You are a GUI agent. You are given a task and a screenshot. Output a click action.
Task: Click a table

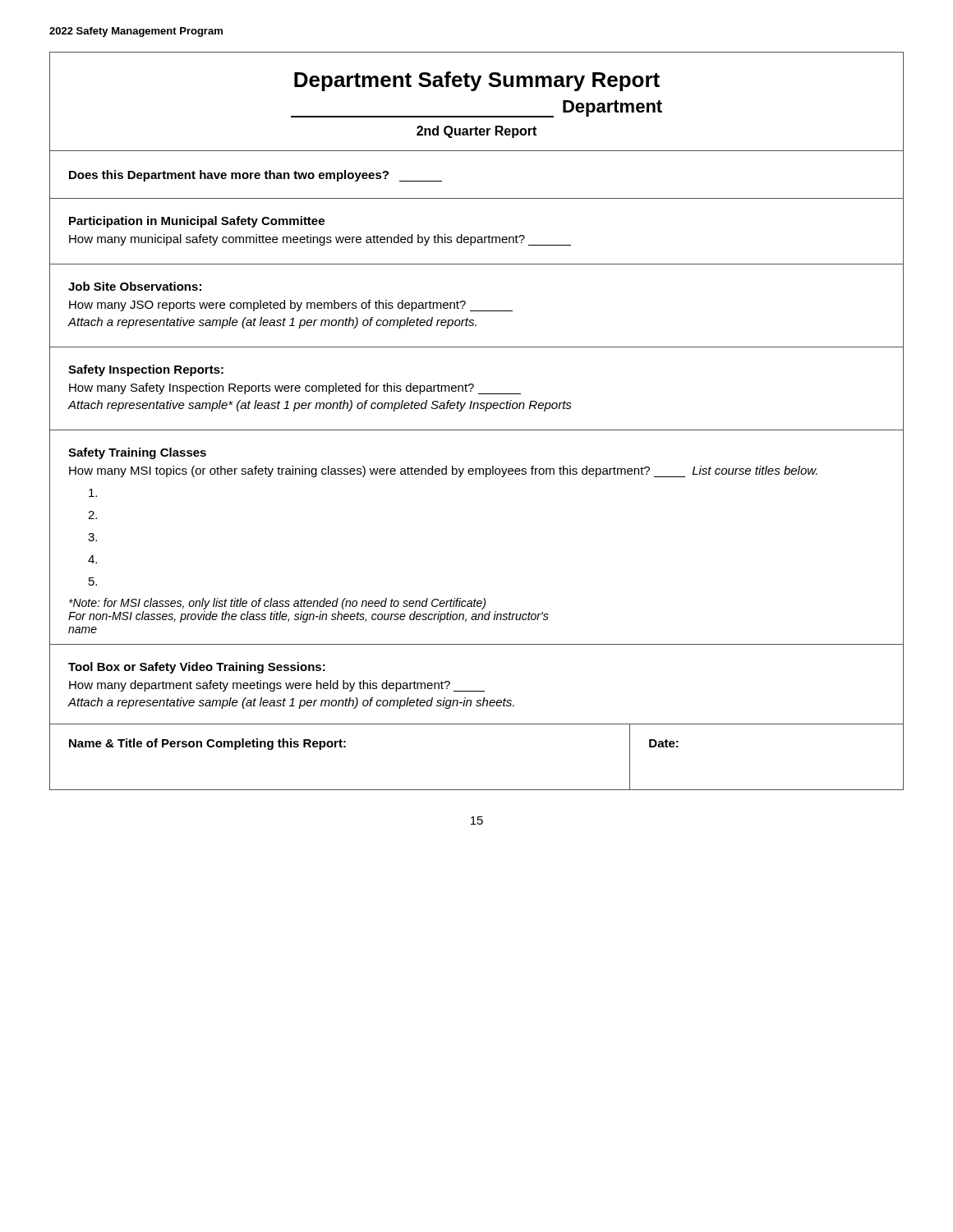tap(476, 757)
